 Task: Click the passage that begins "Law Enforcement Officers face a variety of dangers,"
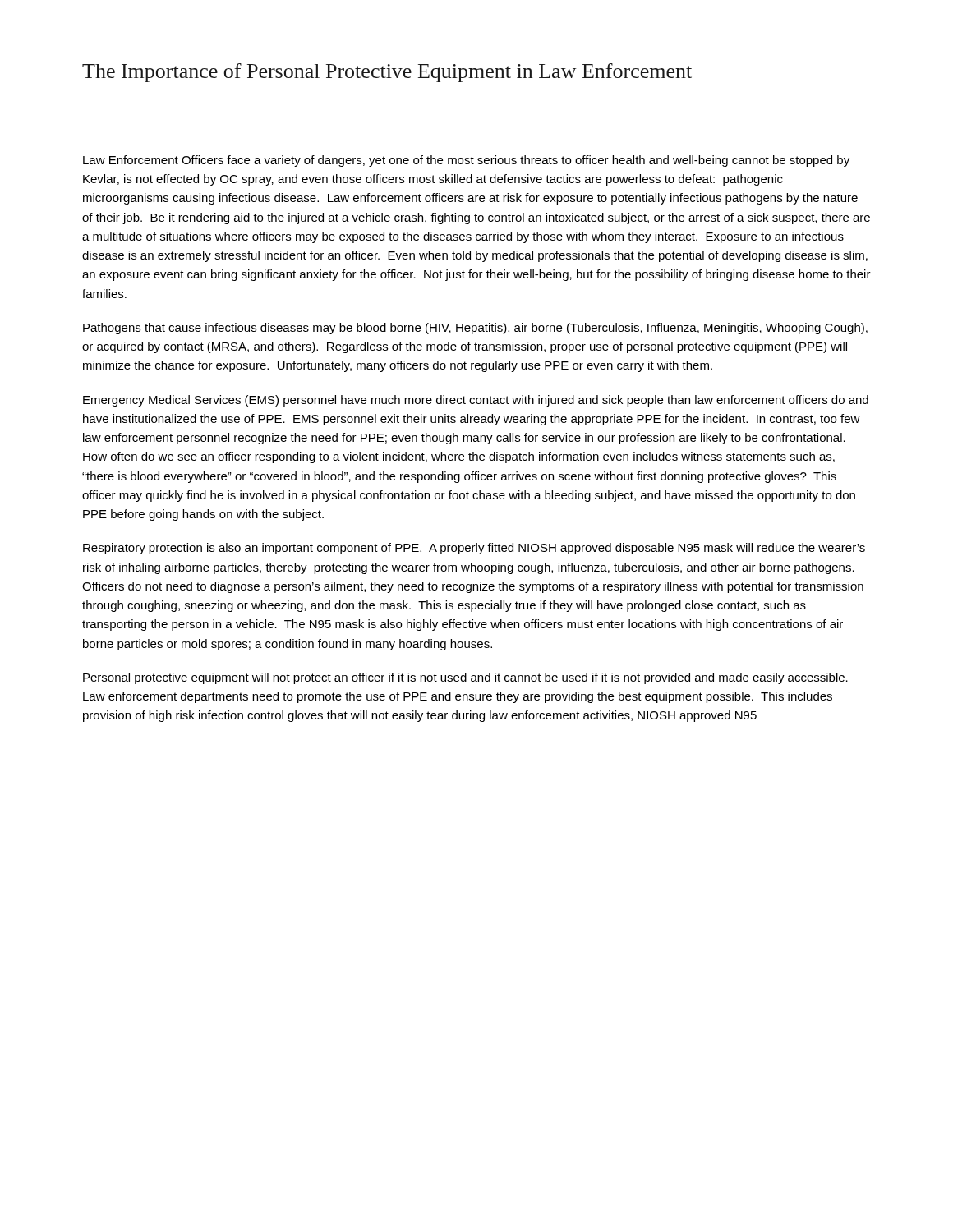click(x=476, y=226)
